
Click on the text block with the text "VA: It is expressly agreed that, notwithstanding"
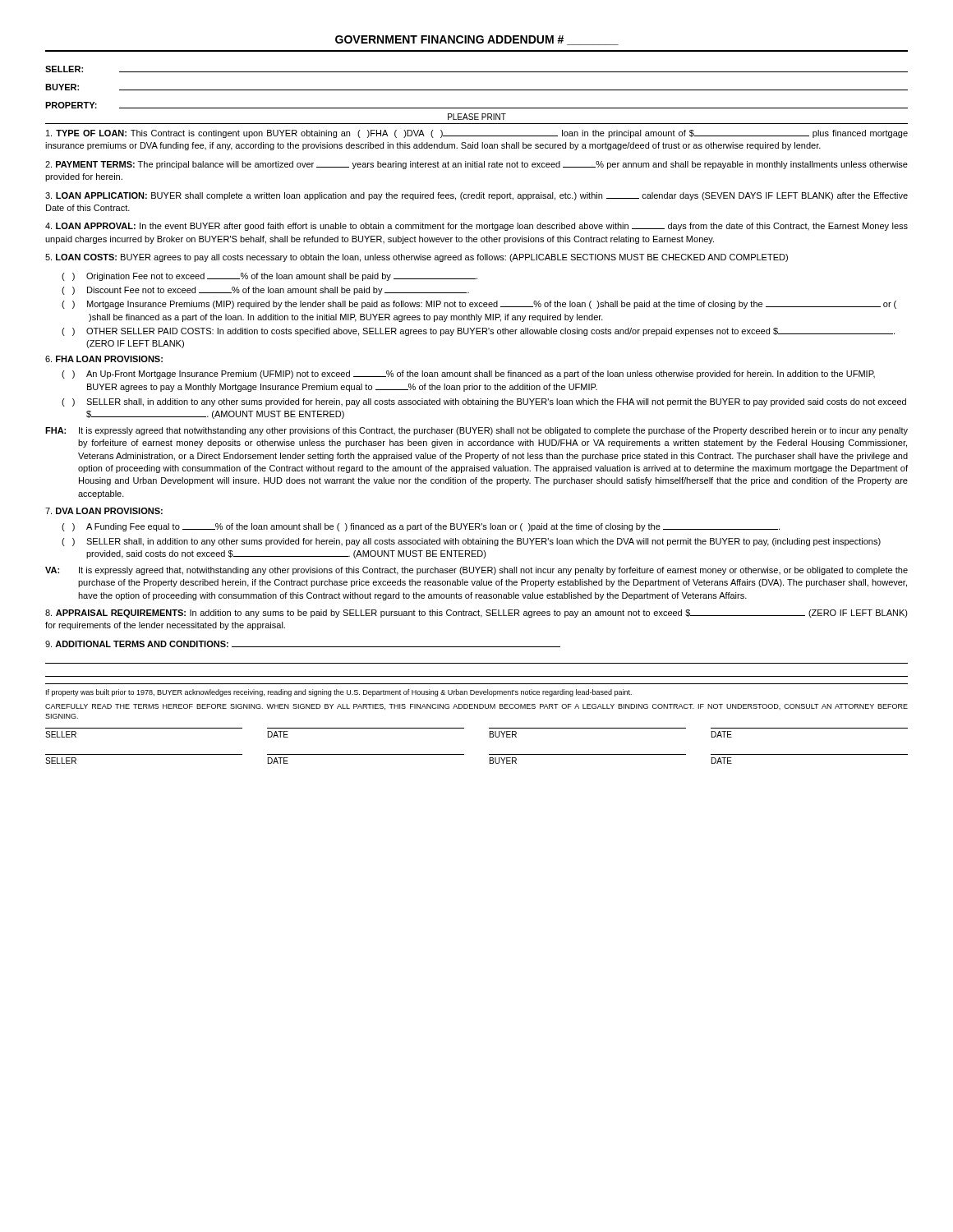(476, 583)
